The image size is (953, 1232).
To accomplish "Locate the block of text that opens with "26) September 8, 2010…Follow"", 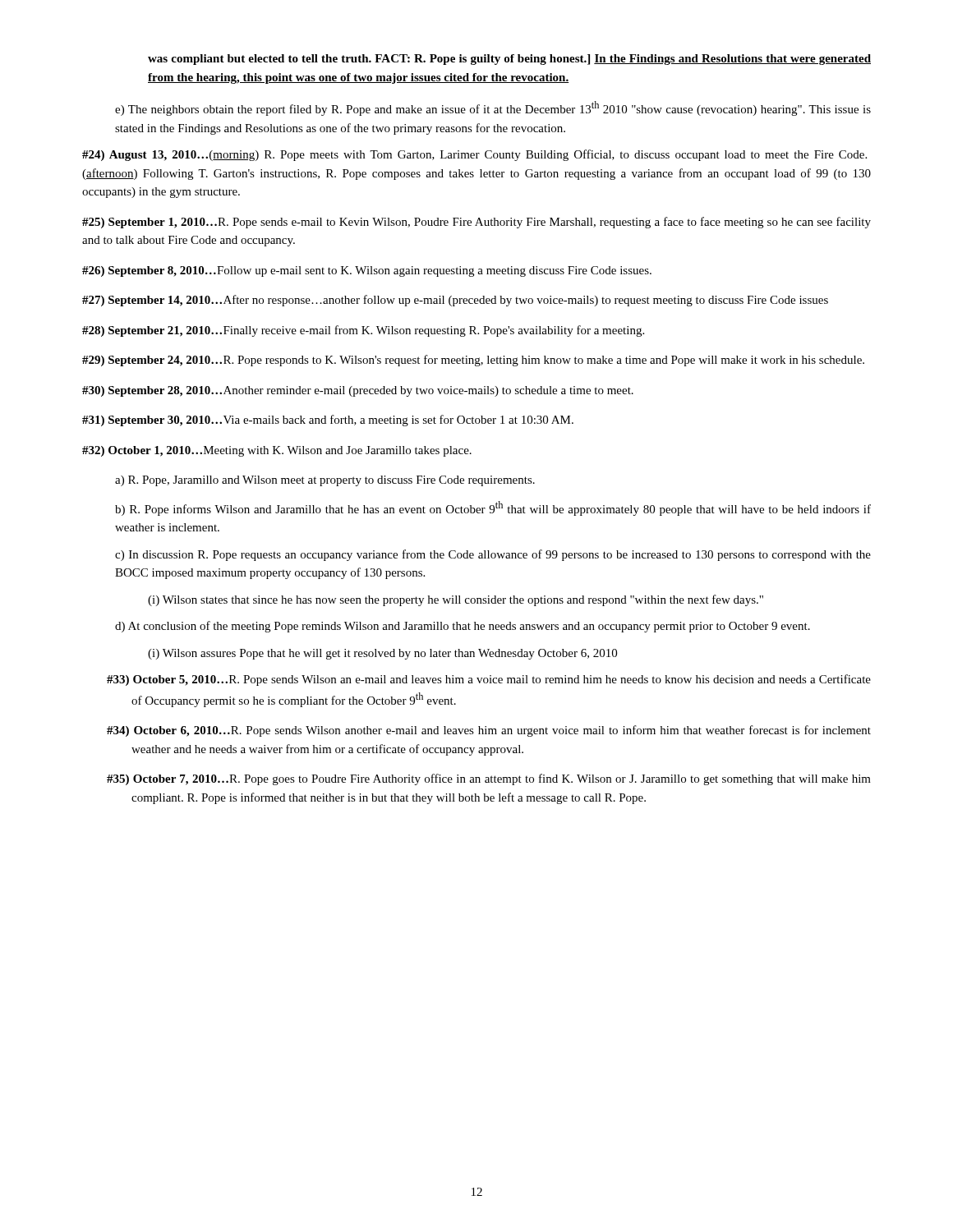I will coord(476,270).
